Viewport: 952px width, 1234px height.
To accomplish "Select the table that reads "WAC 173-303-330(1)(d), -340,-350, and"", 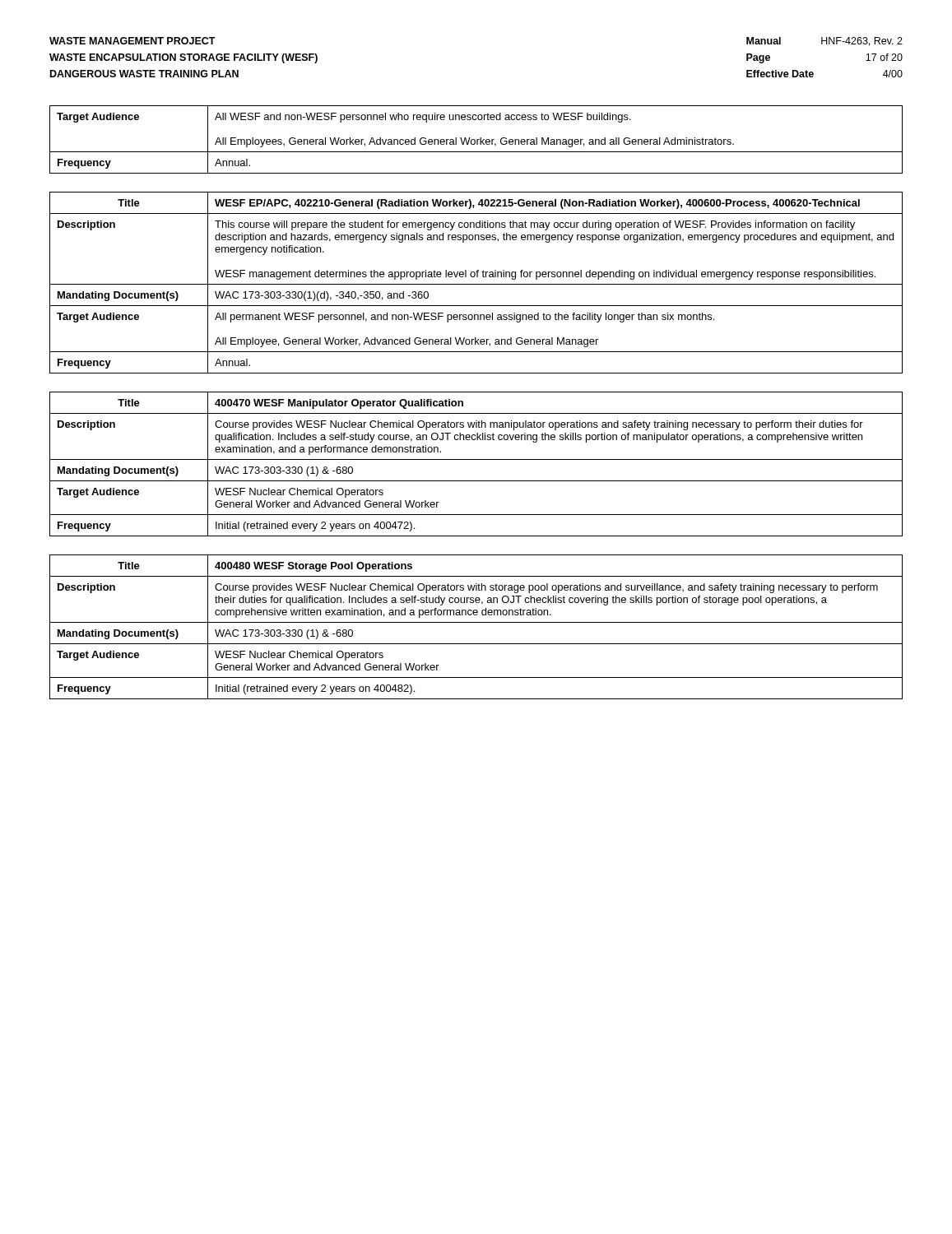I will pyautogui.click(x=476, y=283).
